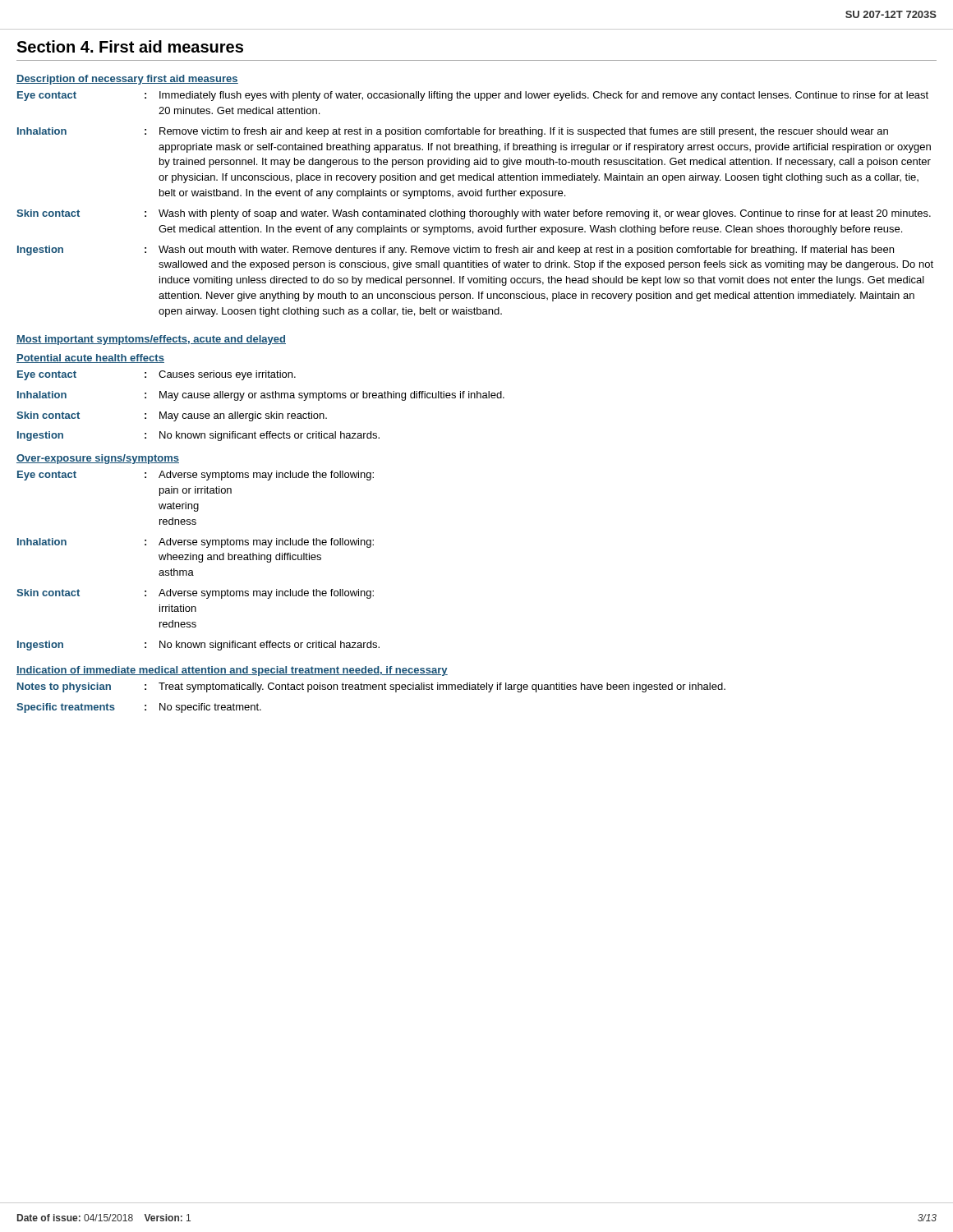The width and height of the screenshot is (953, 1232).
Task: Click on the block starting "Most important symptoms/effects, acute and delayed"
Action: pos(151,339)
